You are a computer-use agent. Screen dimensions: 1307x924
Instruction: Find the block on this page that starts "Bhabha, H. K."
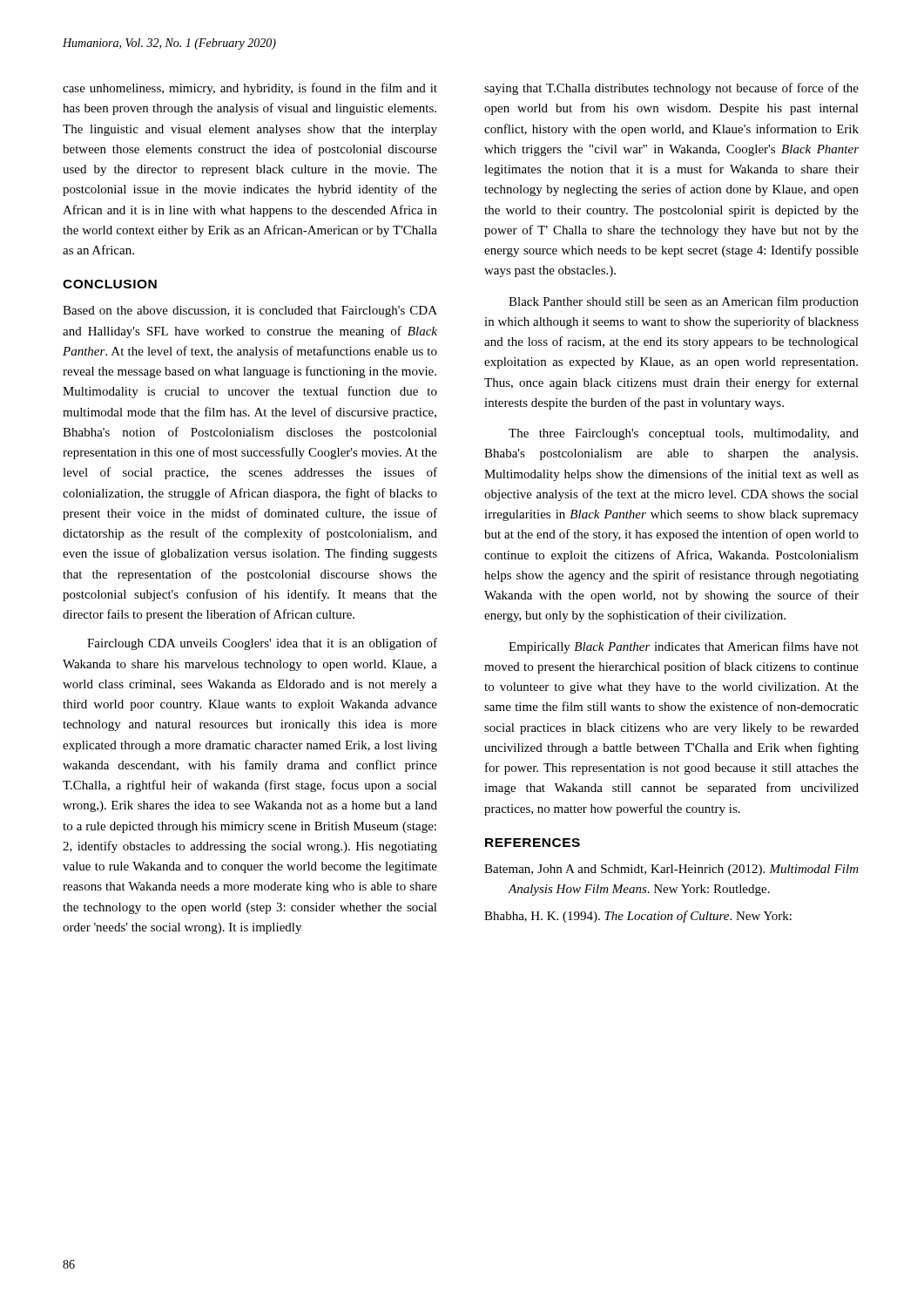click(671, 917)
